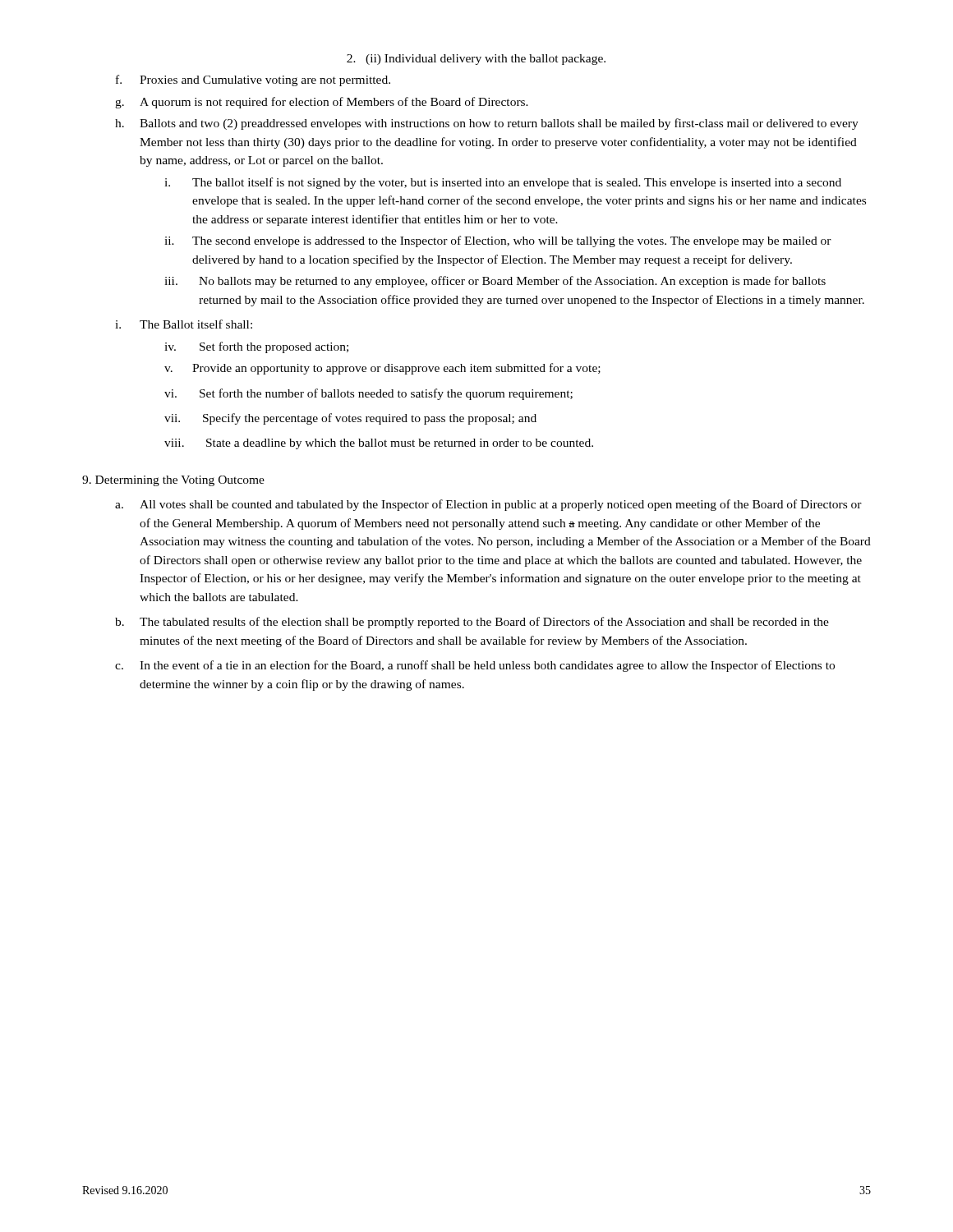Screen dimensions: 1232x953
Task: Click on the passage starting "viii. State a"
Action: point(518,443)
